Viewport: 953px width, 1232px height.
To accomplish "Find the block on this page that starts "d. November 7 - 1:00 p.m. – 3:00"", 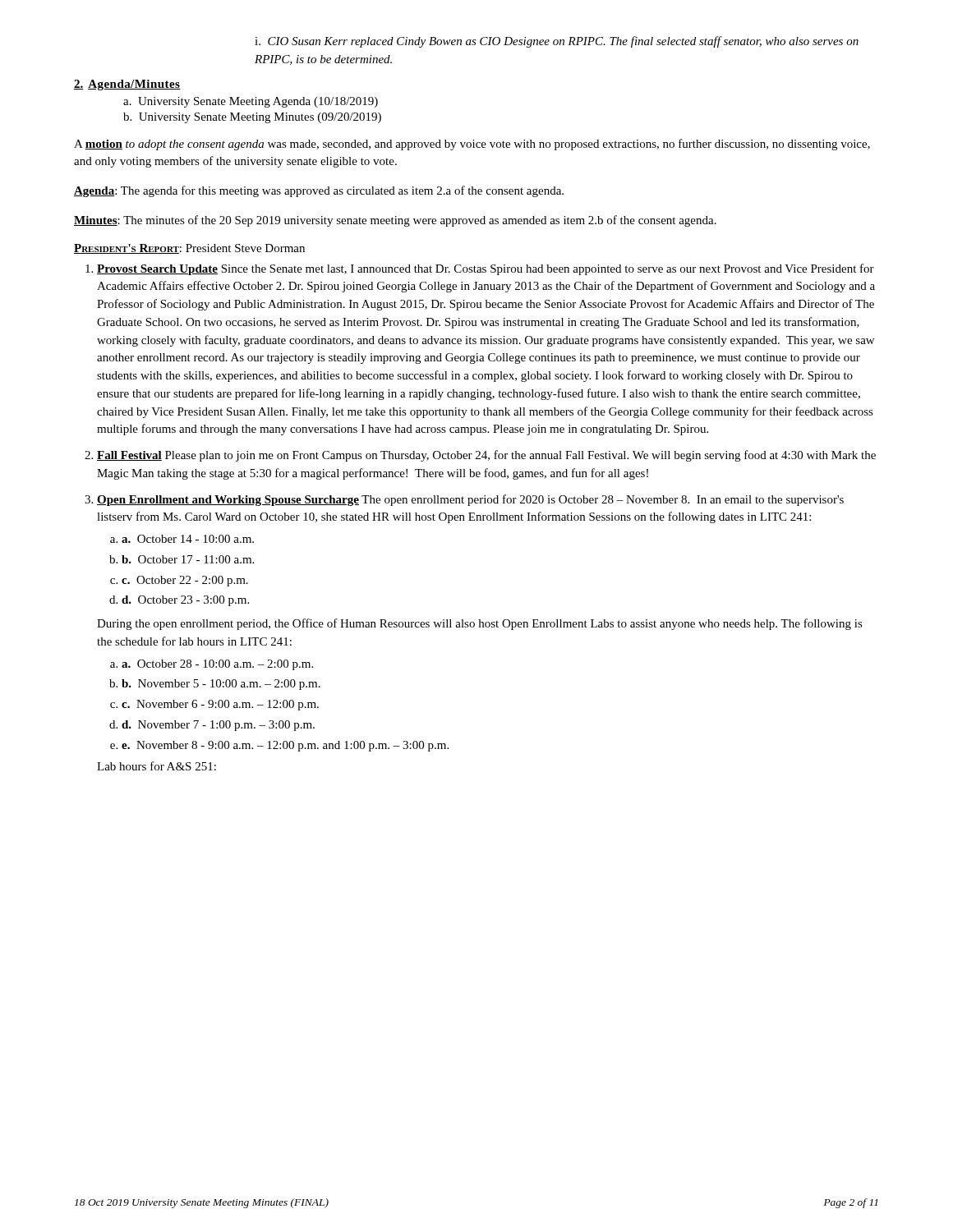I will click(x=218, y=724).
